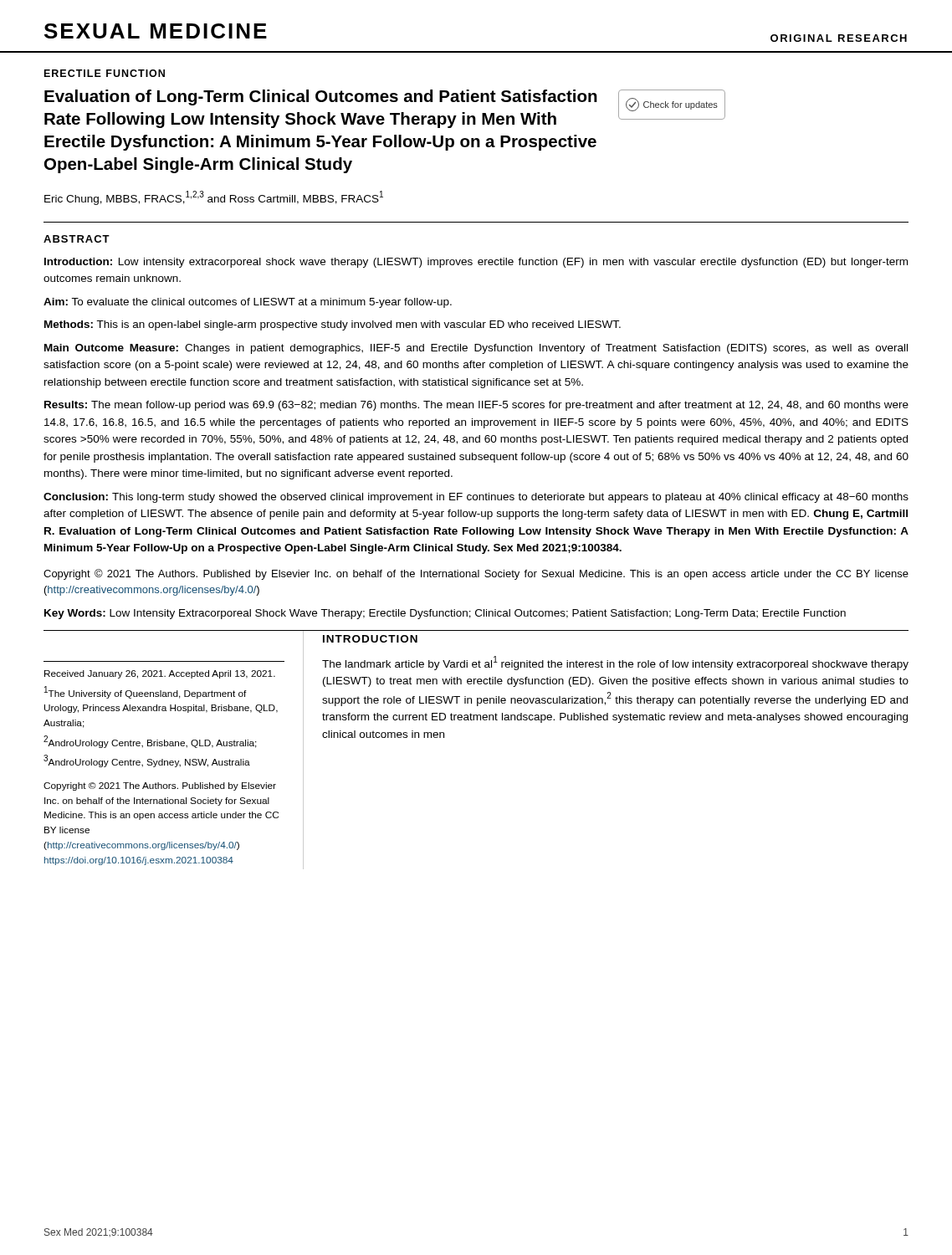Select the element starting "Evaluation of Long-Term"

[x=321, y=130]
